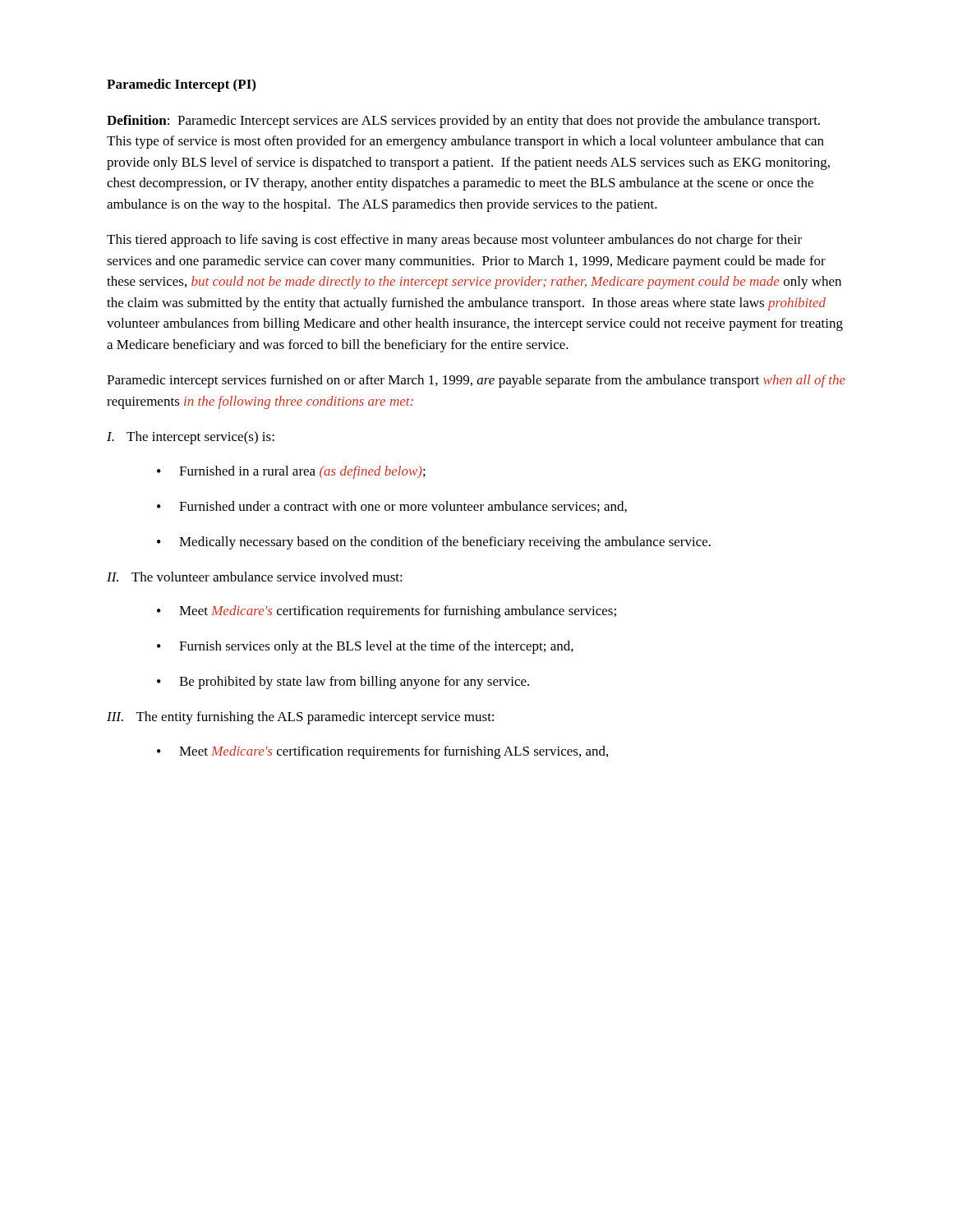Select the list item with the text "• Be prohibited by state"
The height and width of the screenshot is (1232, 953).
(501, 682)
